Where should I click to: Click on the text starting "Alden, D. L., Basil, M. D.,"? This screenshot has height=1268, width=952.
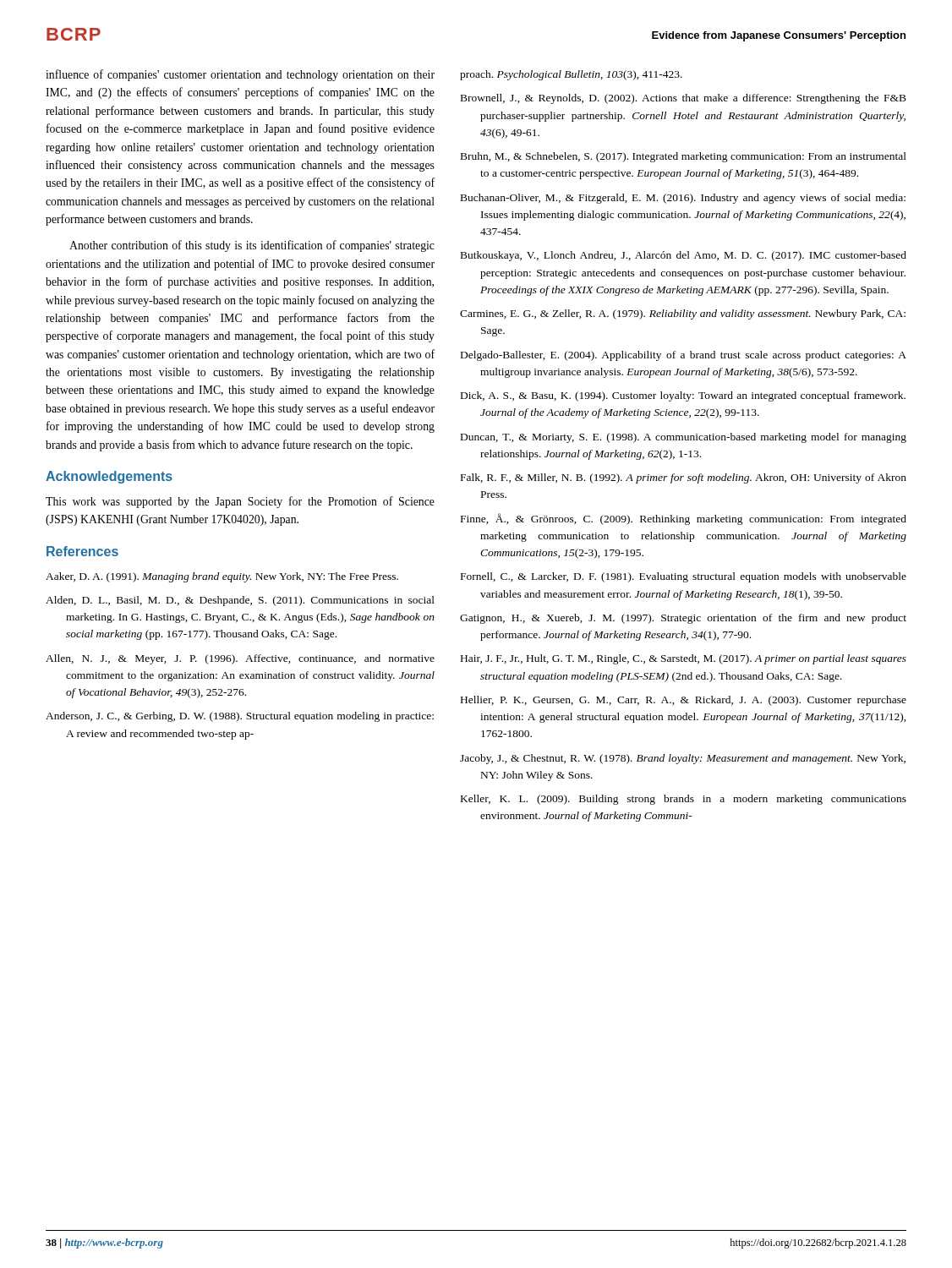240,617
